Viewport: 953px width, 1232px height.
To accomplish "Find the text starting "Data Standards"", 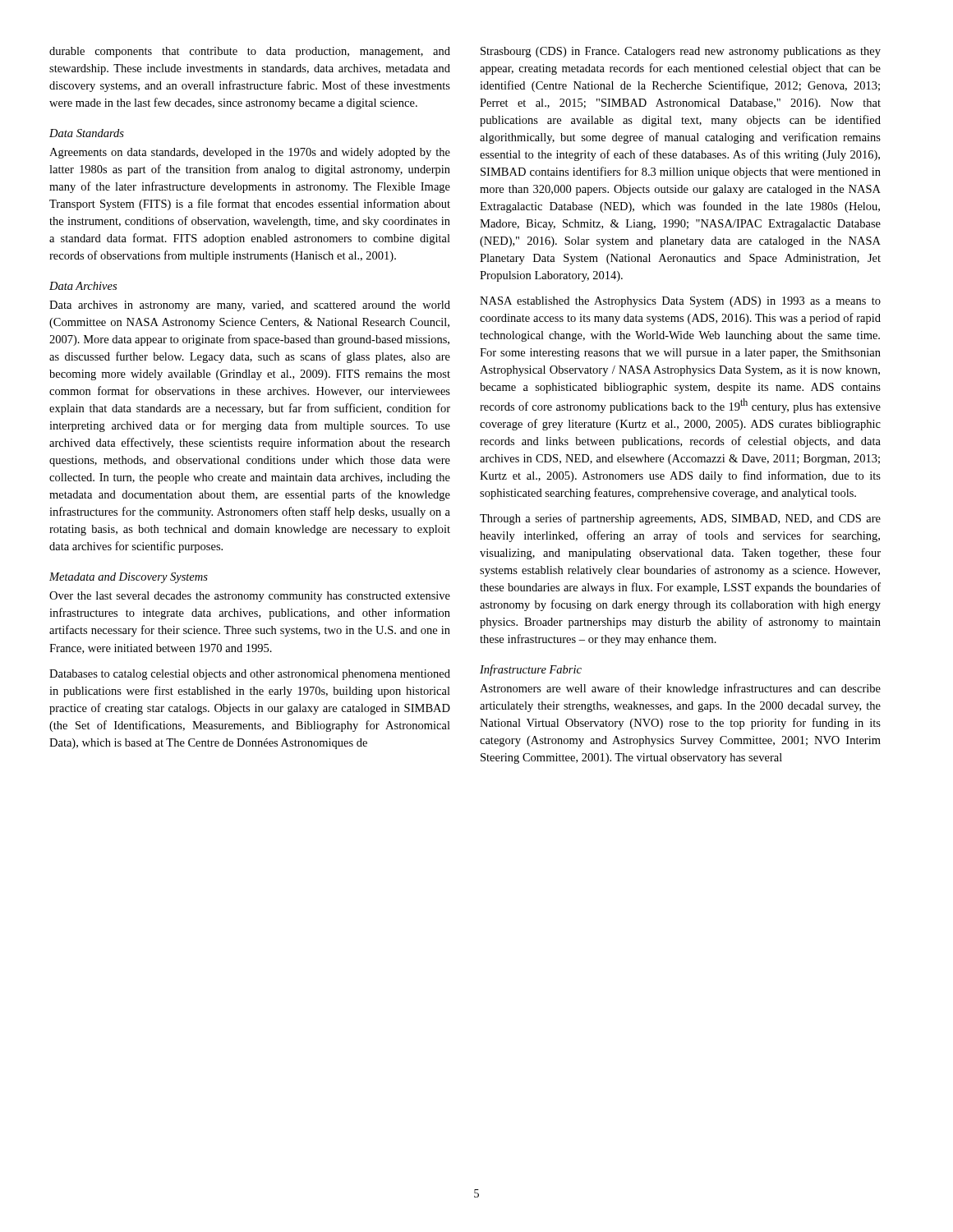I will pos(87,133).
